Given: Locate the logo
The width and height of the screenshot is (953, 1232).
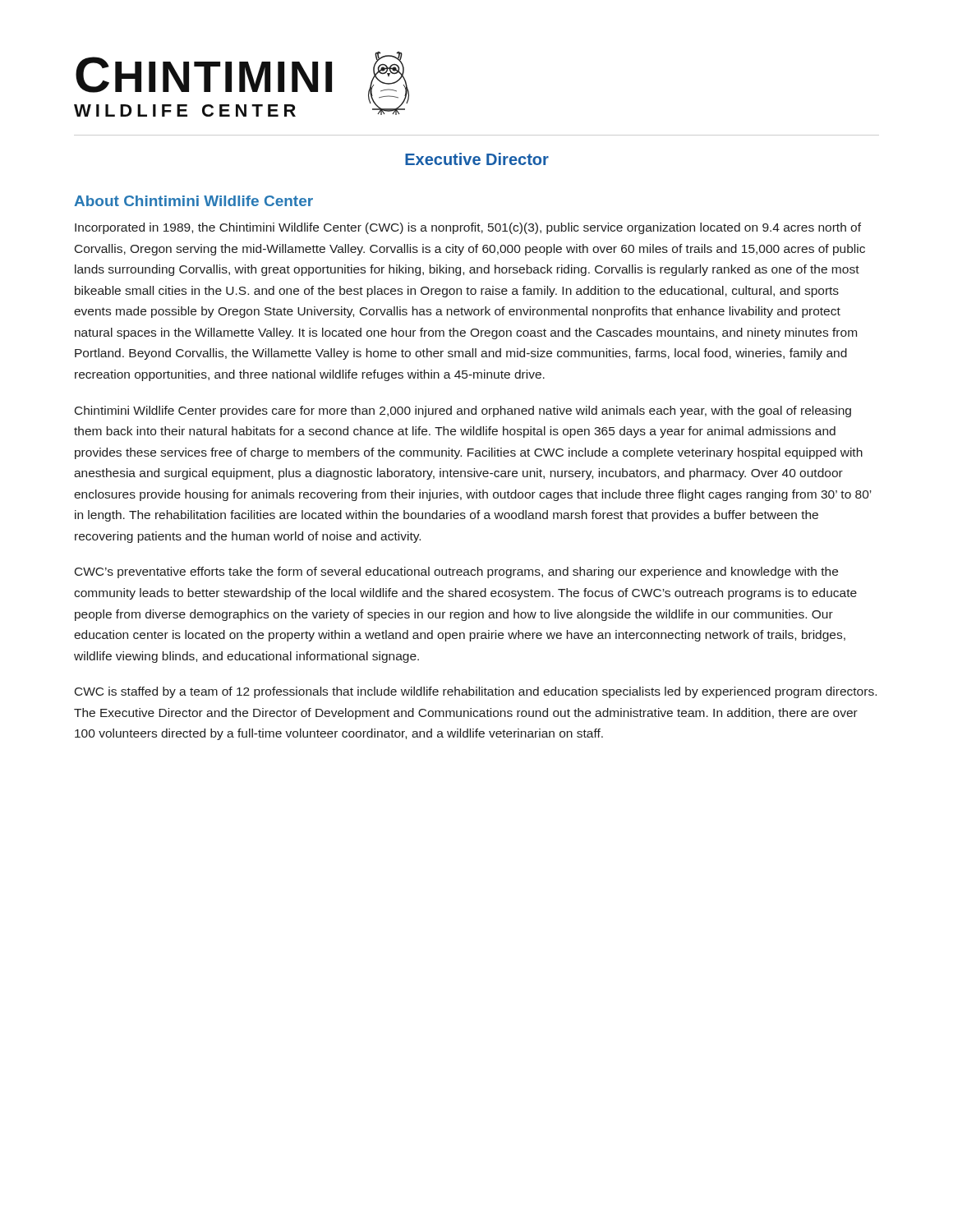Looking at the screenshot, I should [476, 85].
